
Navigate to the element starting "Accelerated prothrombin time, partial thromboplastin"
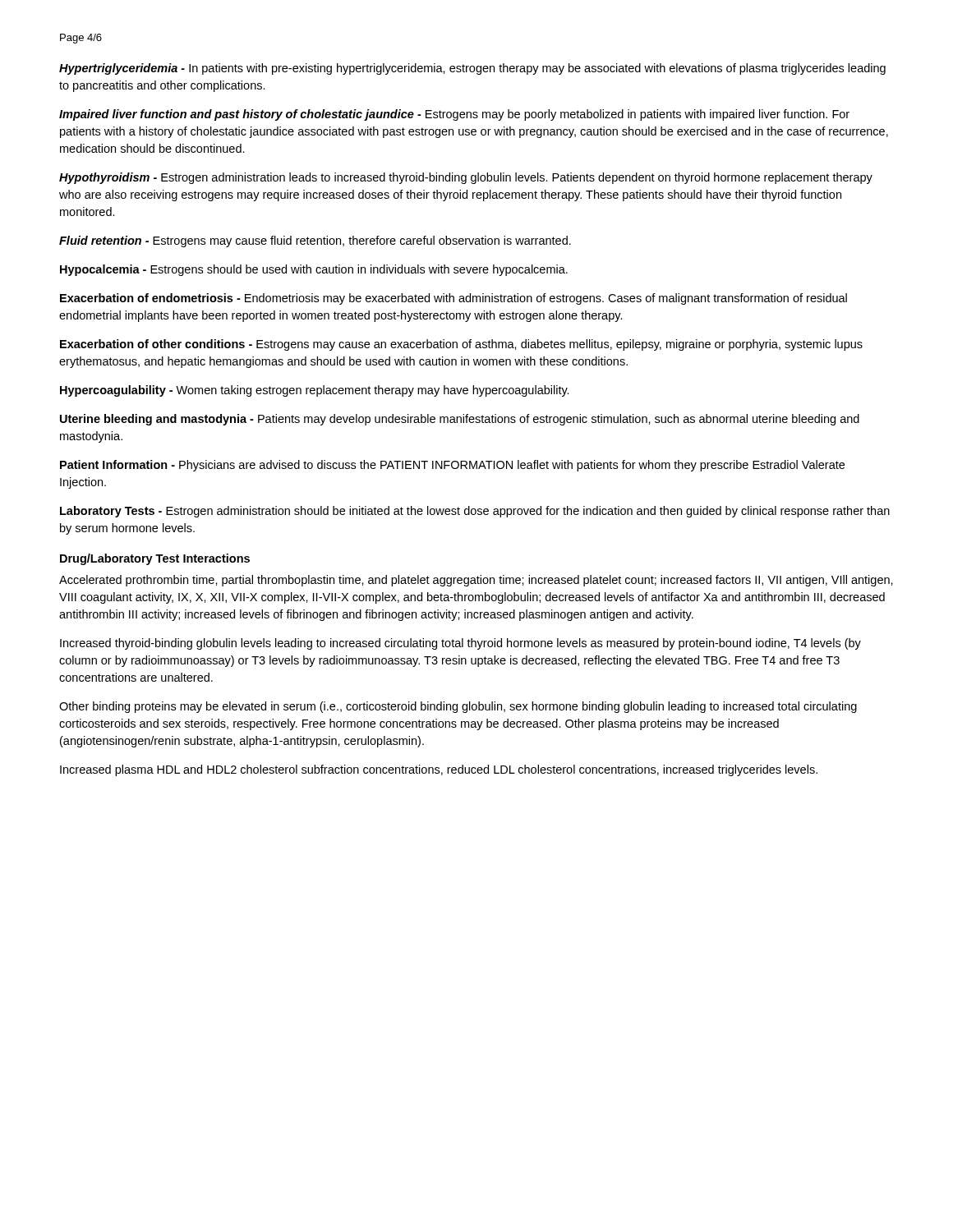[x=476, y=597]
